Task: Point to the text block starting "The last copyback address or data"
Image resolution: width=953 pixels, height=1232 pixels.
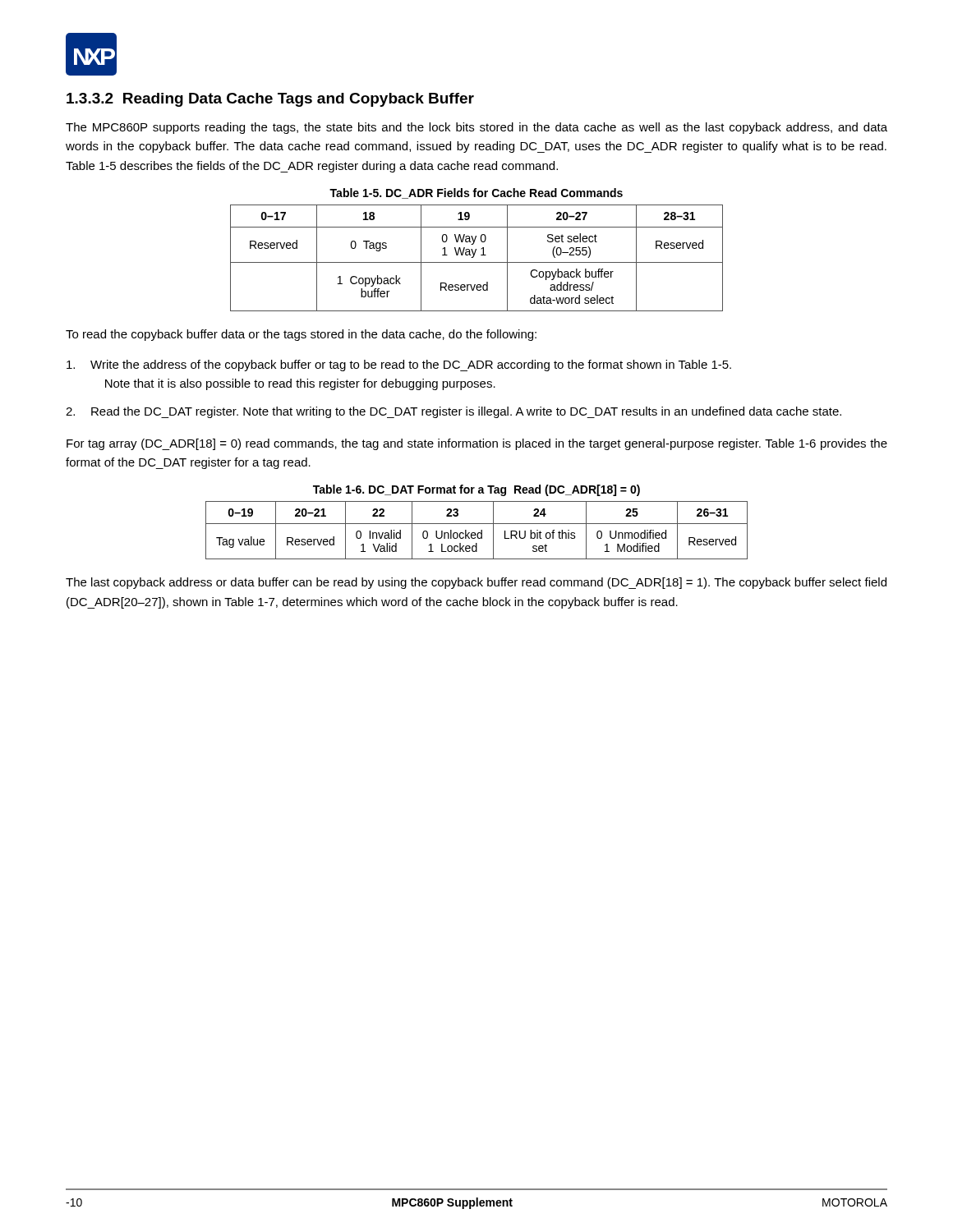Action: pyautogui.click(x=476, y=592)
